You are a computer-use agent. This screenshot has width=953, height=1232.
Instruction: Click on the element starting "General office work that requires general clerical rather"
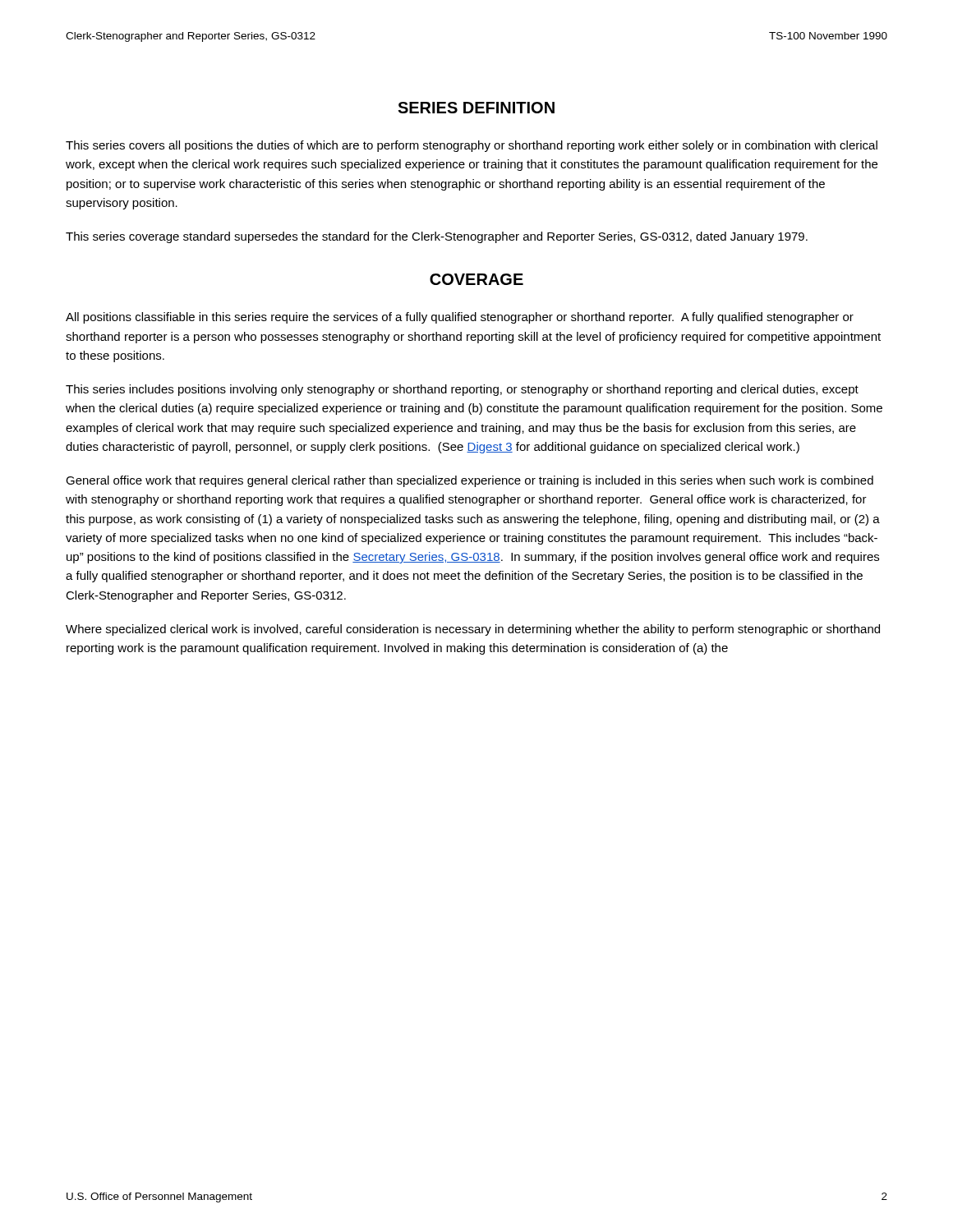pyautogui.click(x=473, y=537)
